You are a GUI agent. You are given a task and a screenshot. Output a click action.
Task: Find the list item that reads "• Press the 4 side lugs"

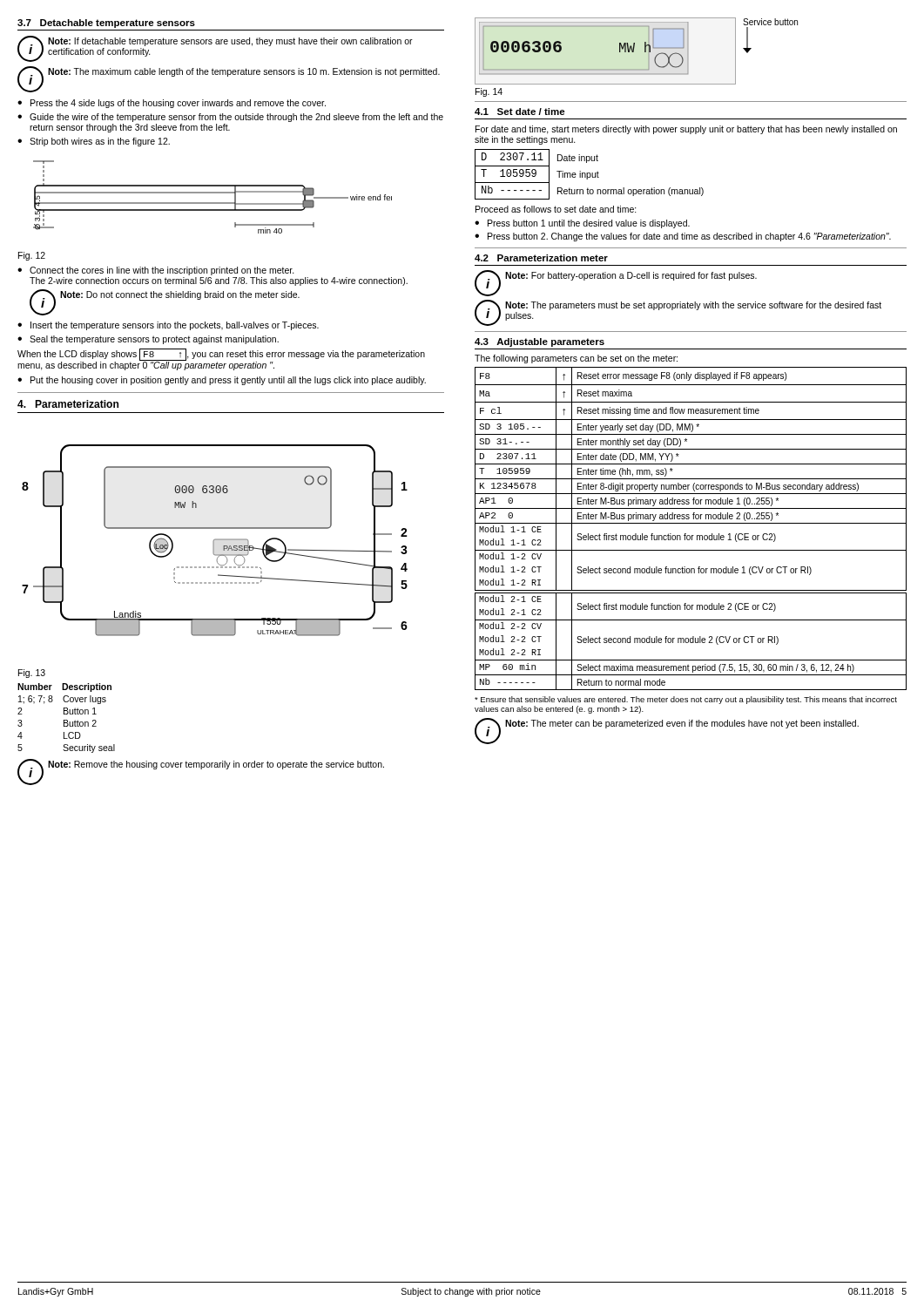172,103
